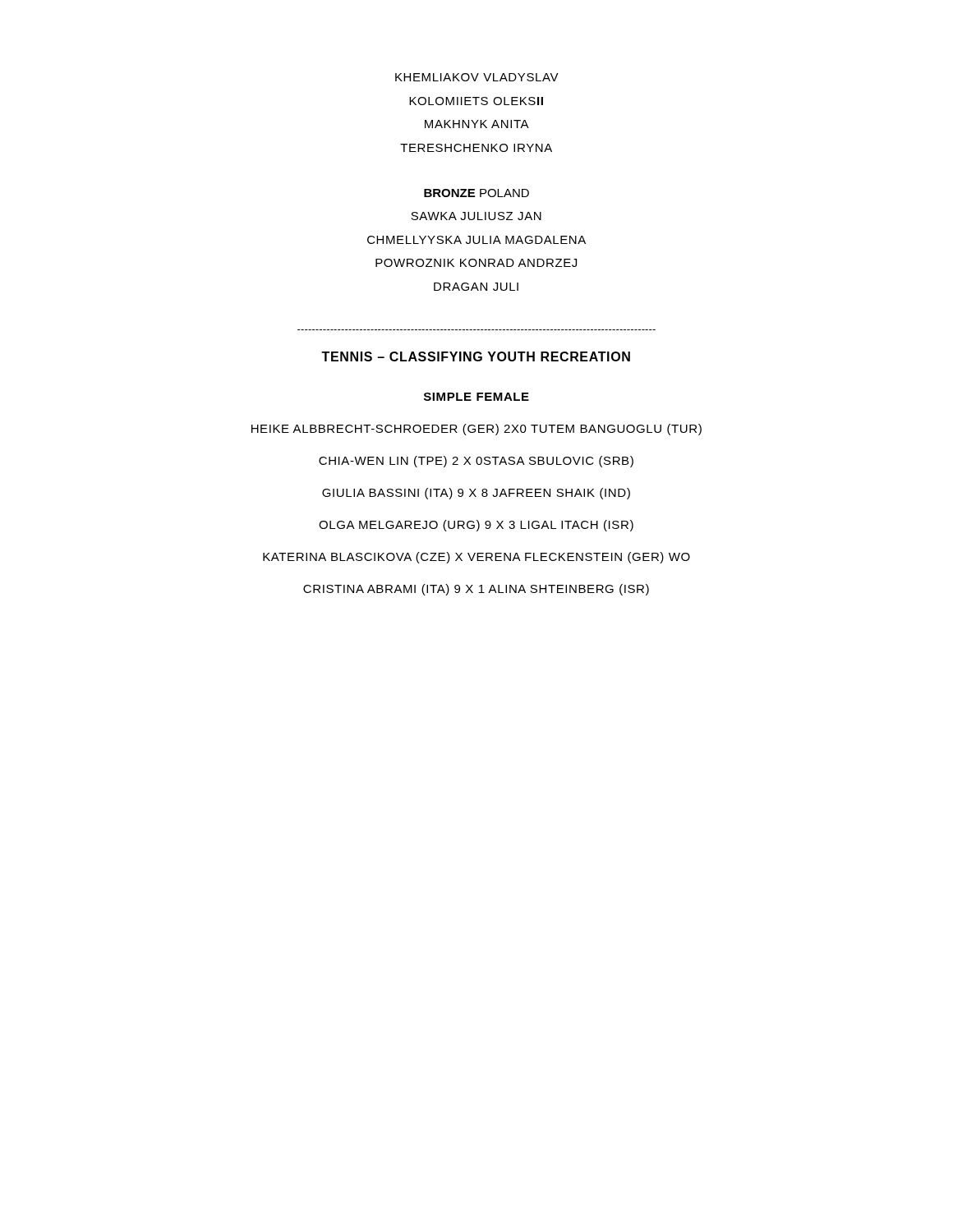Click on the passage starting "KOLOMIIETS OLEKSII"
The image size is (953, 1232).
pos(476,100)
